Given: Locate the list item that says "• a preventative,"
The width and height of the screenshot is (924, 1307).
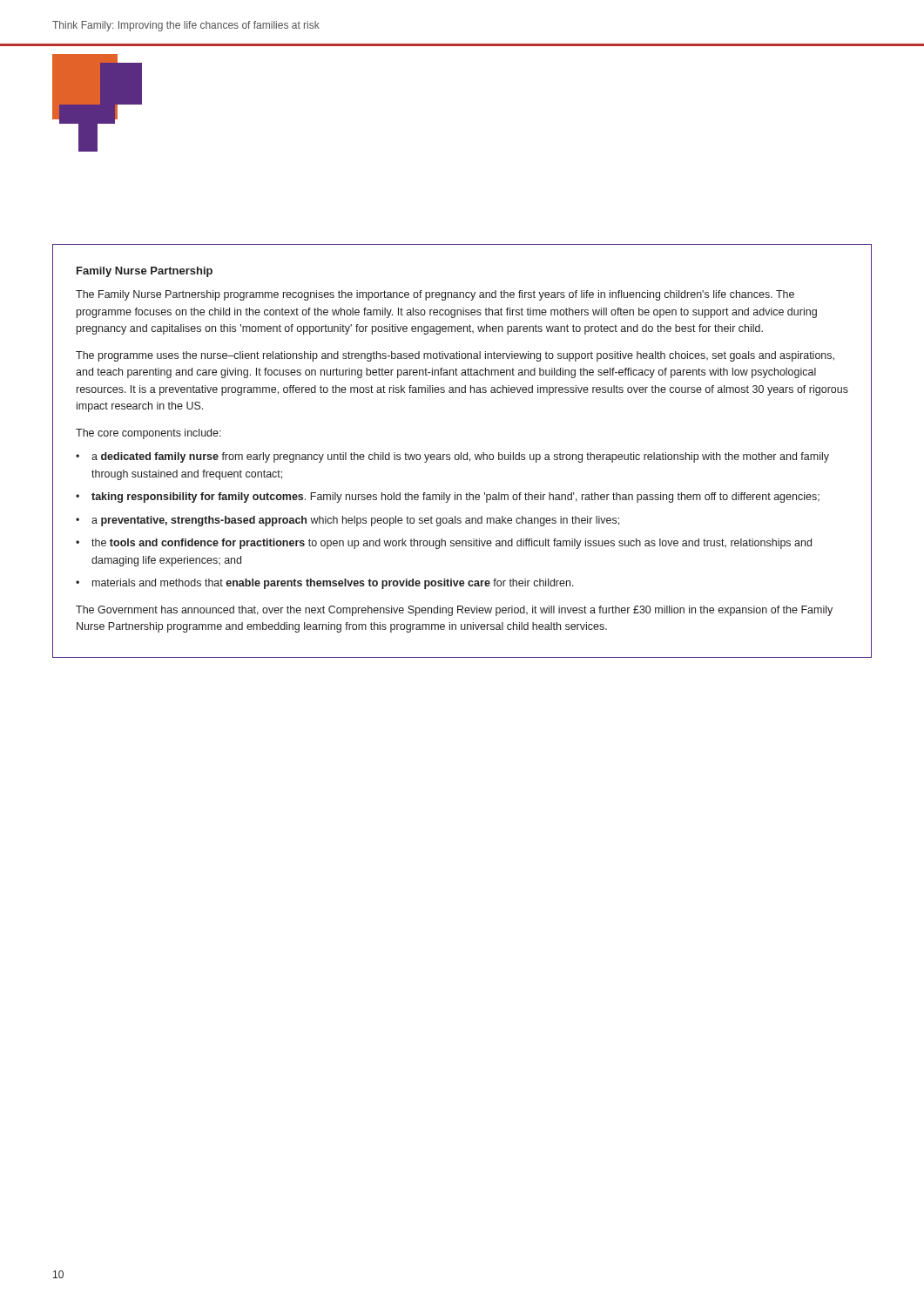Looking at the screenshot, I should [x=348, y=520].
